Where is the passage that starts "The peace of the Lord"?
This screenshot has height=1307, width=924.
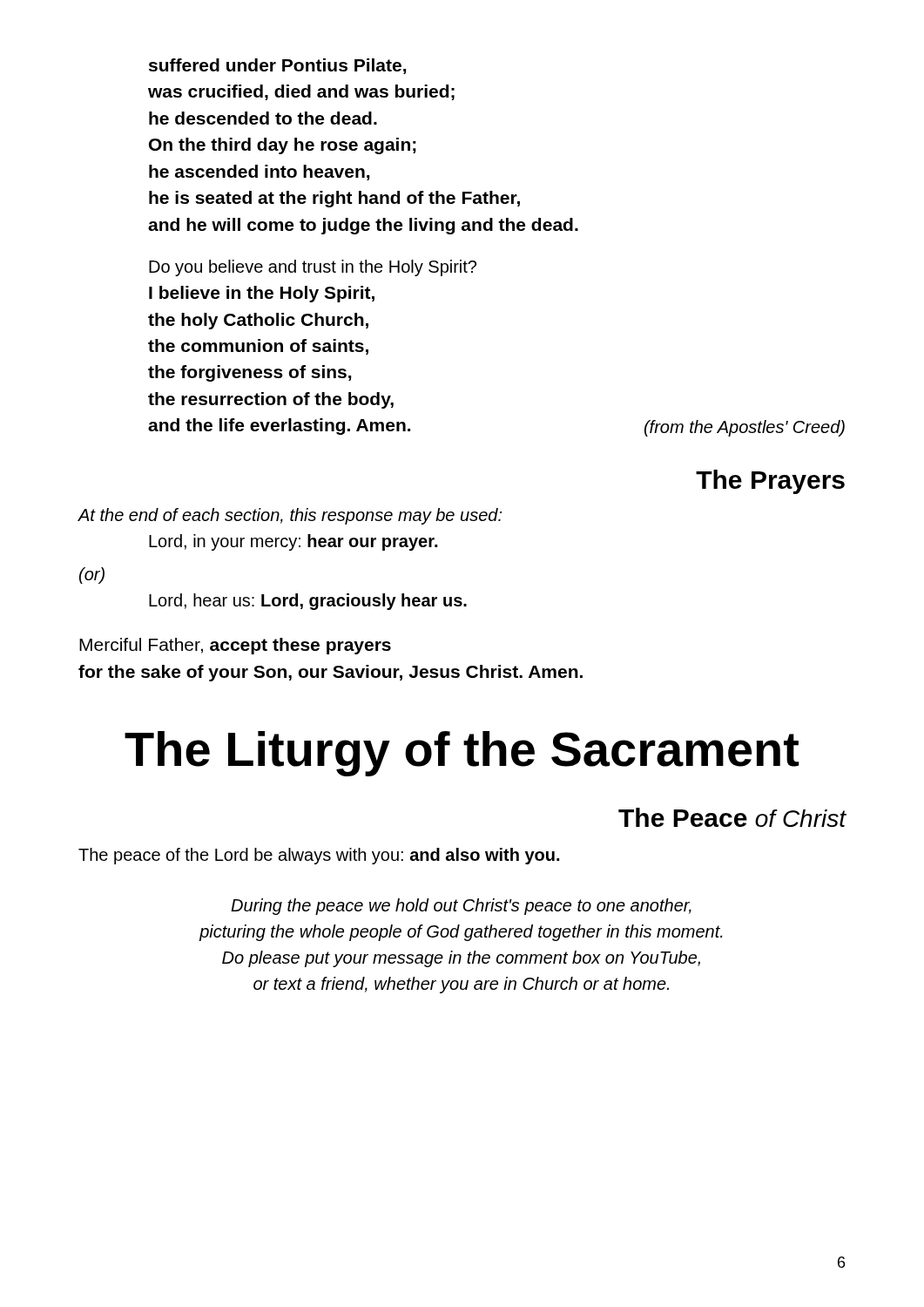pyautogui.click(x=462, y=855)
